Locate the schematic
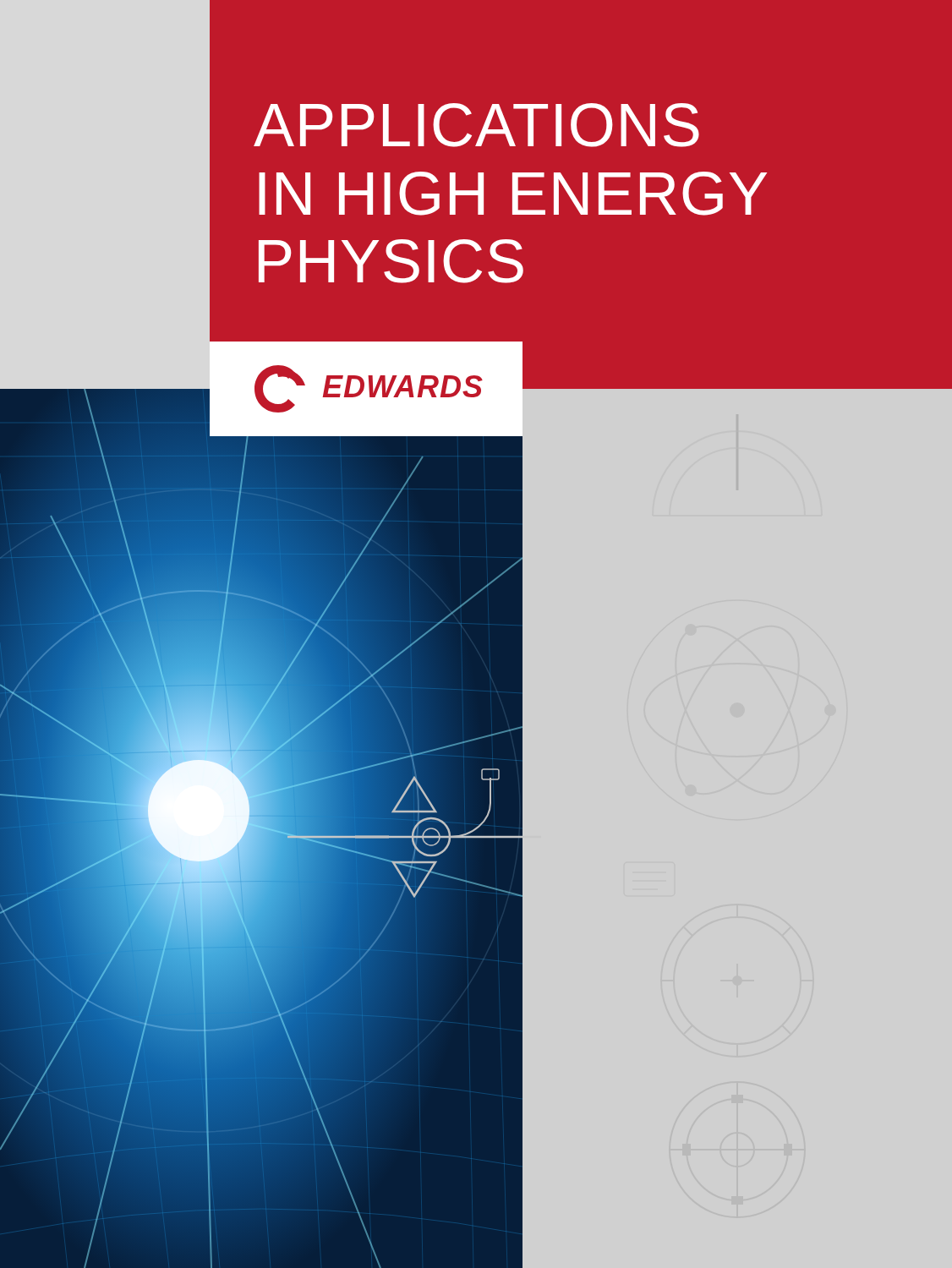This screenshot has width=952, height=1268. point(414,837)
